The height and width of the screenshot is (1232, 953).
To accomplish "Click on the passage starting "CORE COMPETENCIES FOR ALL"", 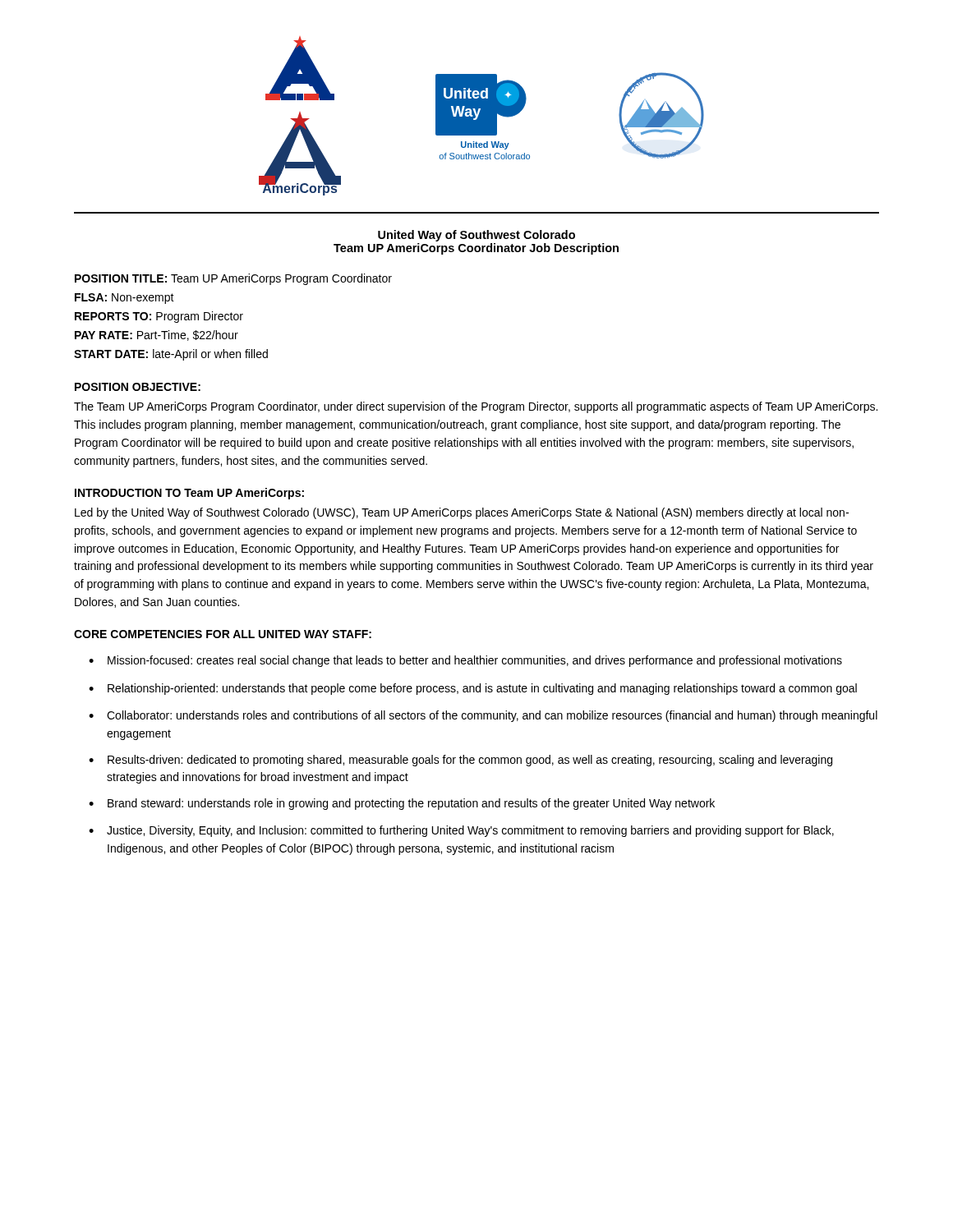I will coord(223,634).
